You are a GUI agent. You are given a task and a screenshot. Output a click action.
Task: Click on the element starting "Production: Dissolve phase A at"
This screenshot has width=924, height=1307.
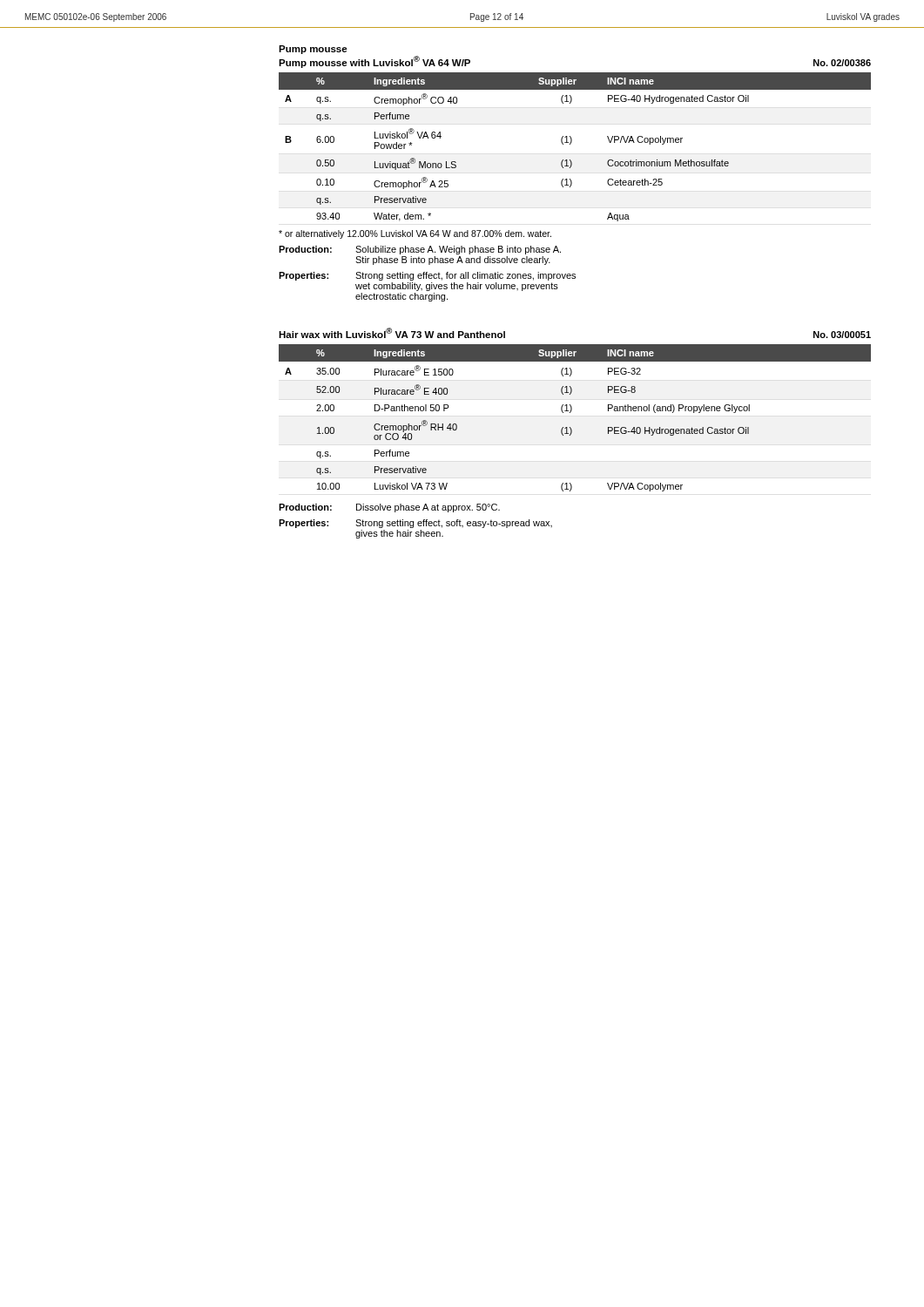point(389,508)
